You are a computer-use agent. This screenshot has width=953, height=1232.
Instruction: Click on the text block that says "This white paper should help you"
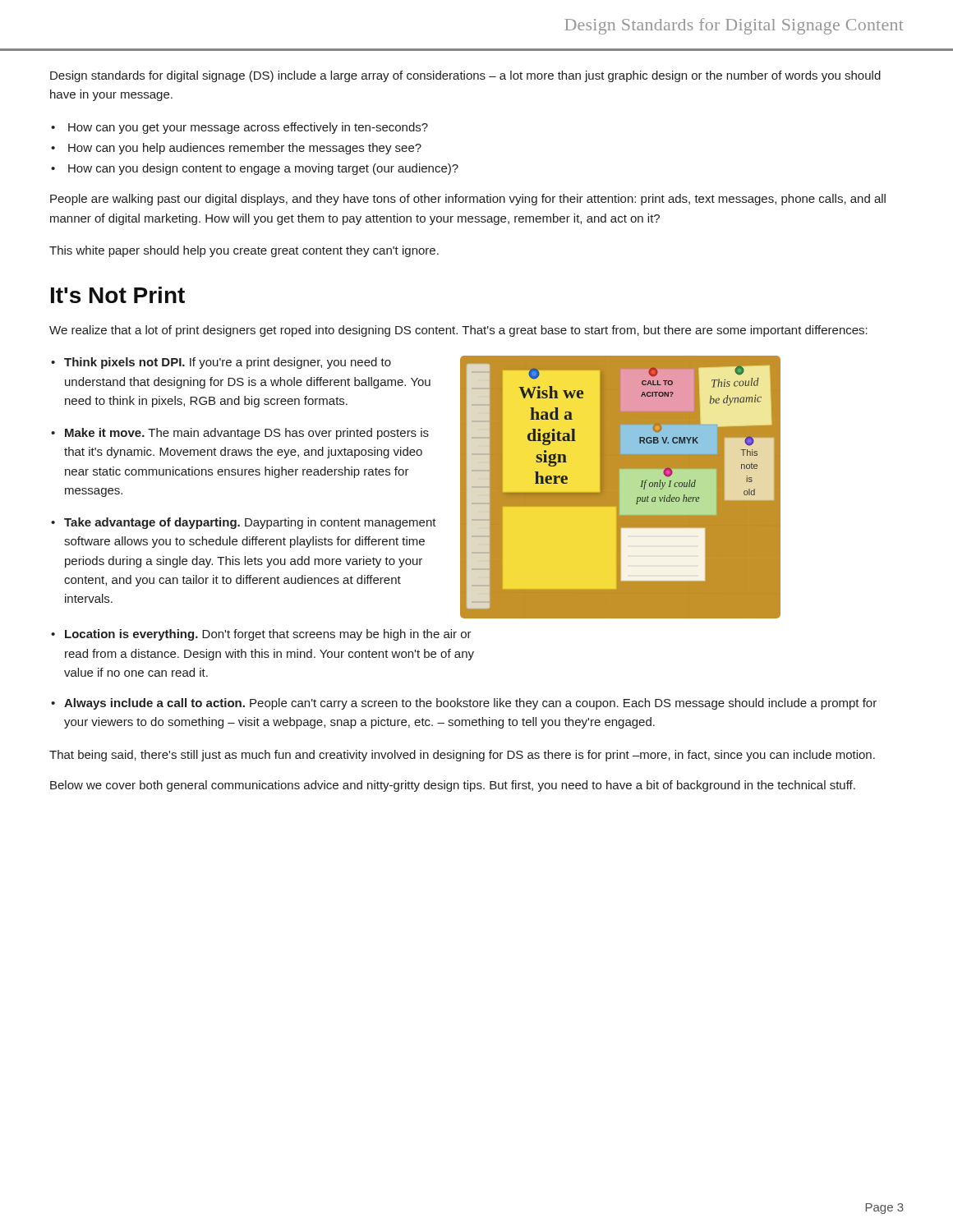(x=244, y=250)
